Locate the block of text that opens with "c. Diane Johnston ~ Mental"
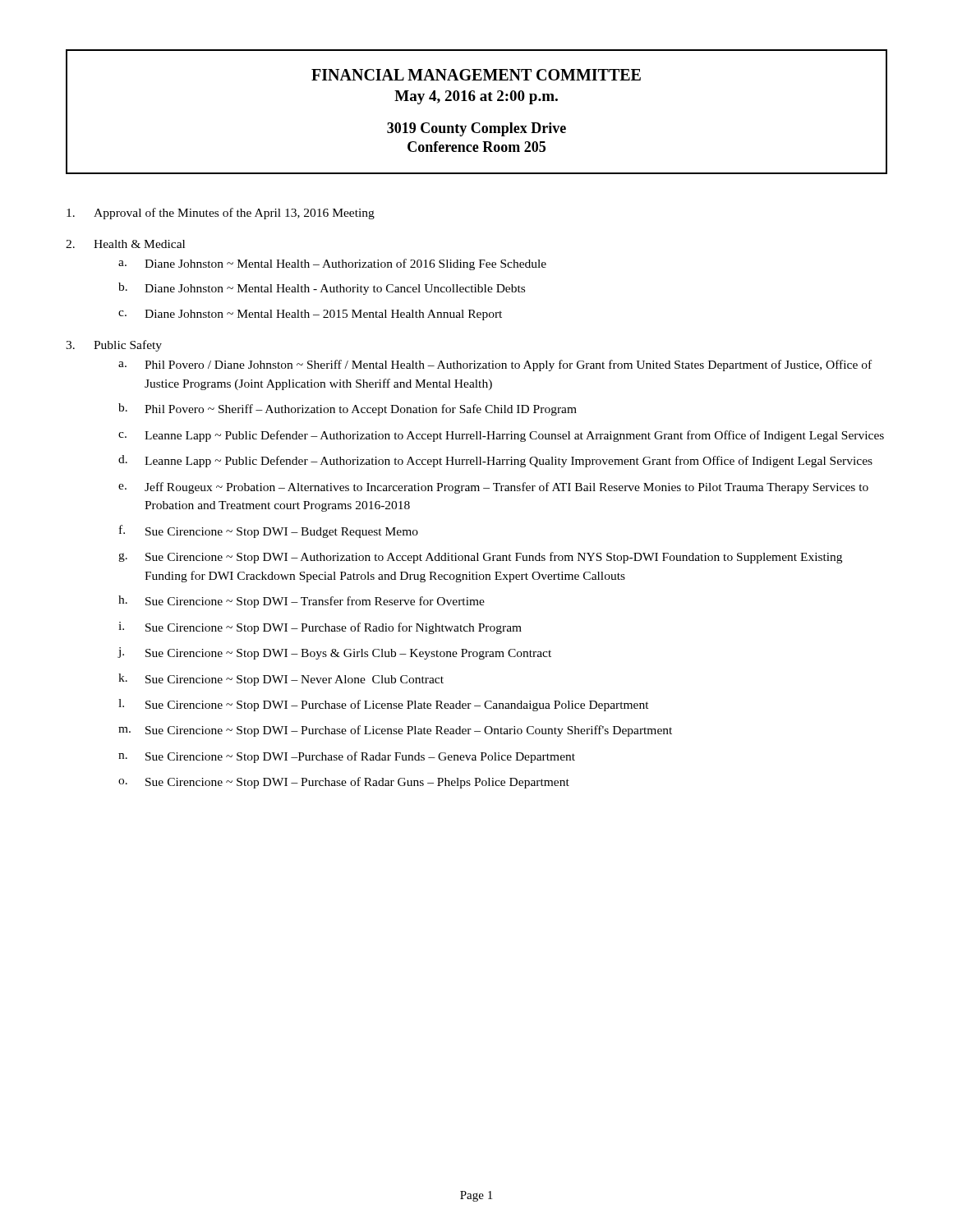This screenshot has width=953, height=1232. click(x=310, y=314)
